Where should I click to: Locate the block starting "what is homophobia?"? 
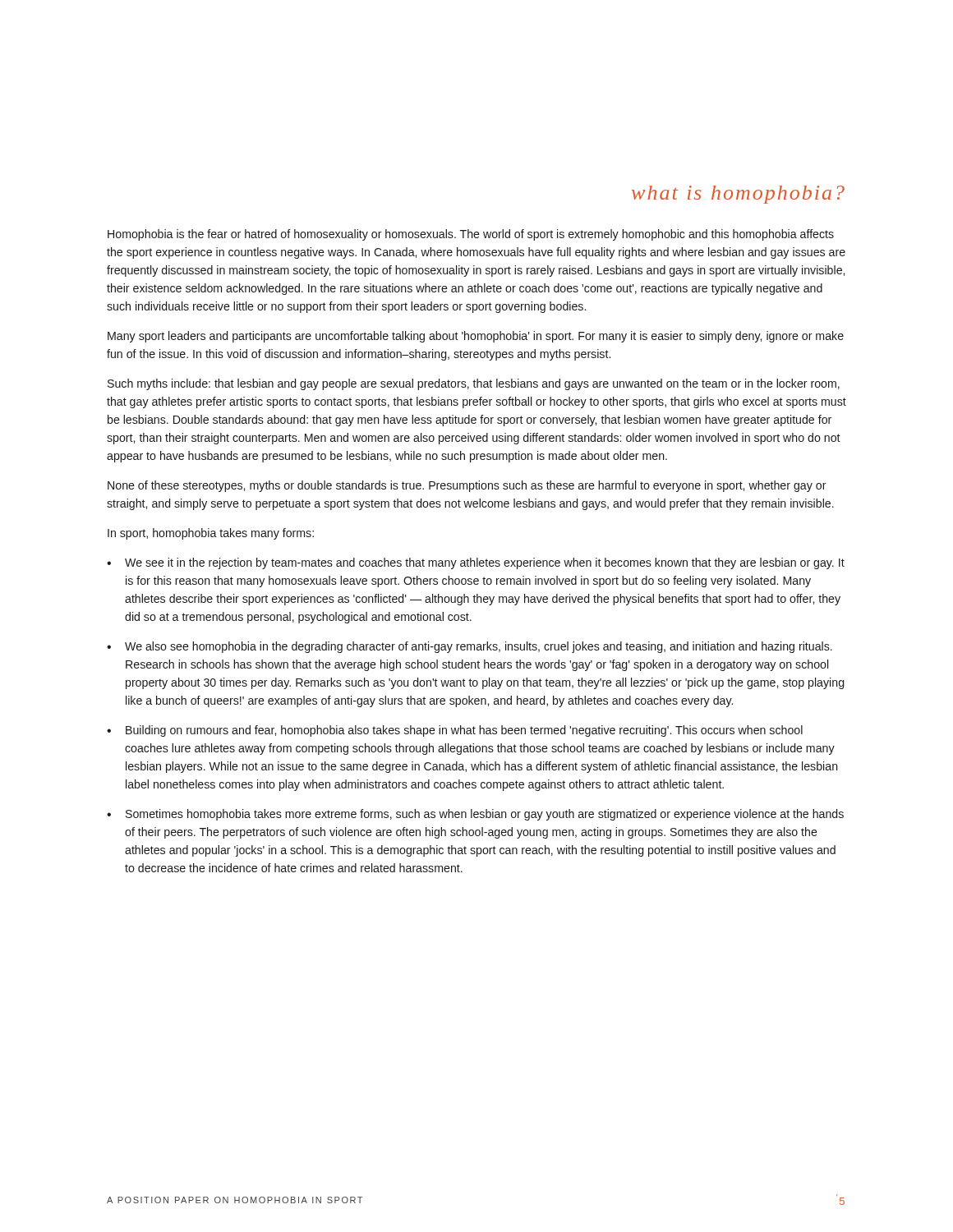(x=739, y=193)
